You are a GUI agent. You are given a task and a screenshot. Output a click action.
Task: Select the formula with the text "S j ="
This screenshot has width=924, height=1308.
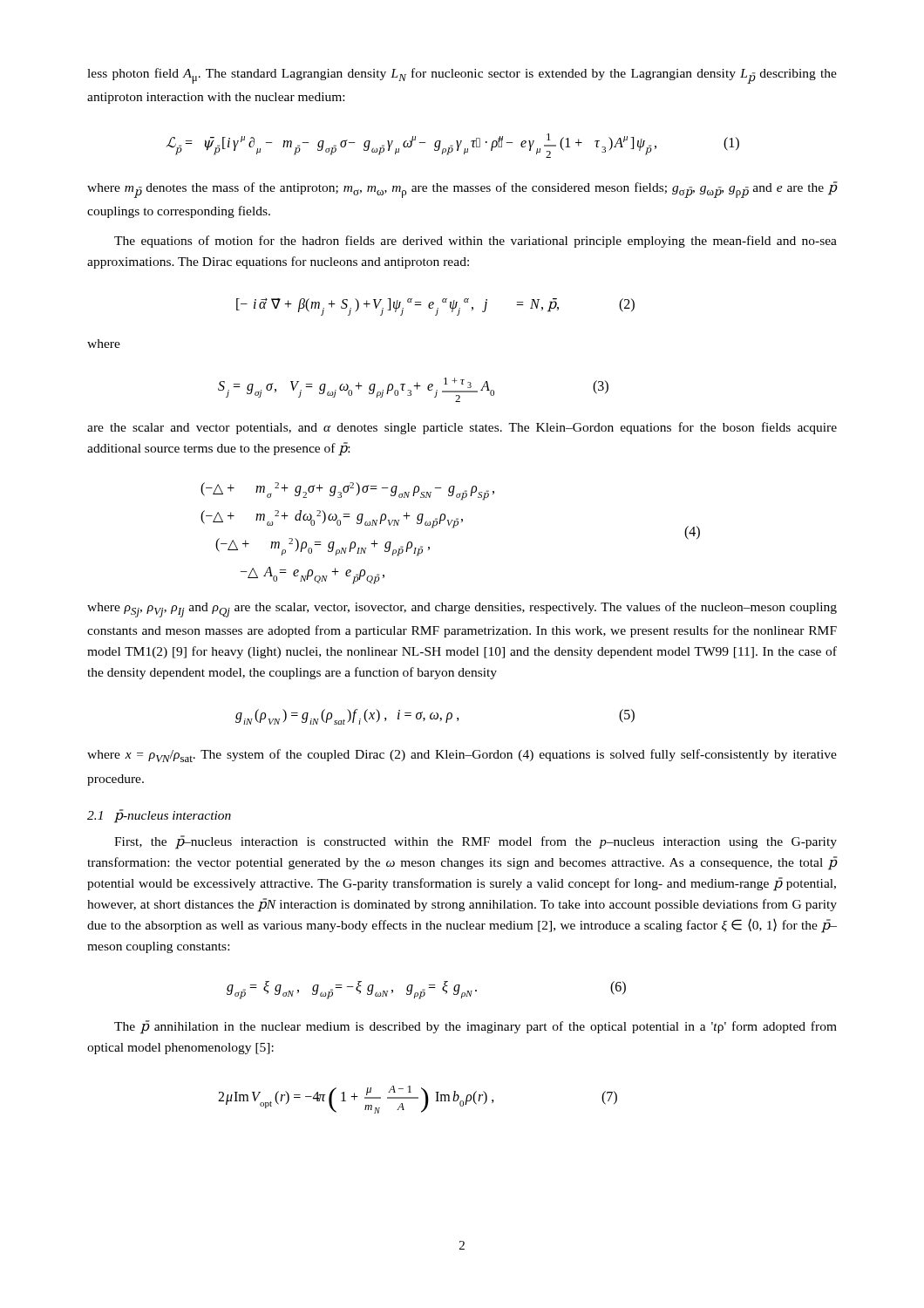point(462,386)
